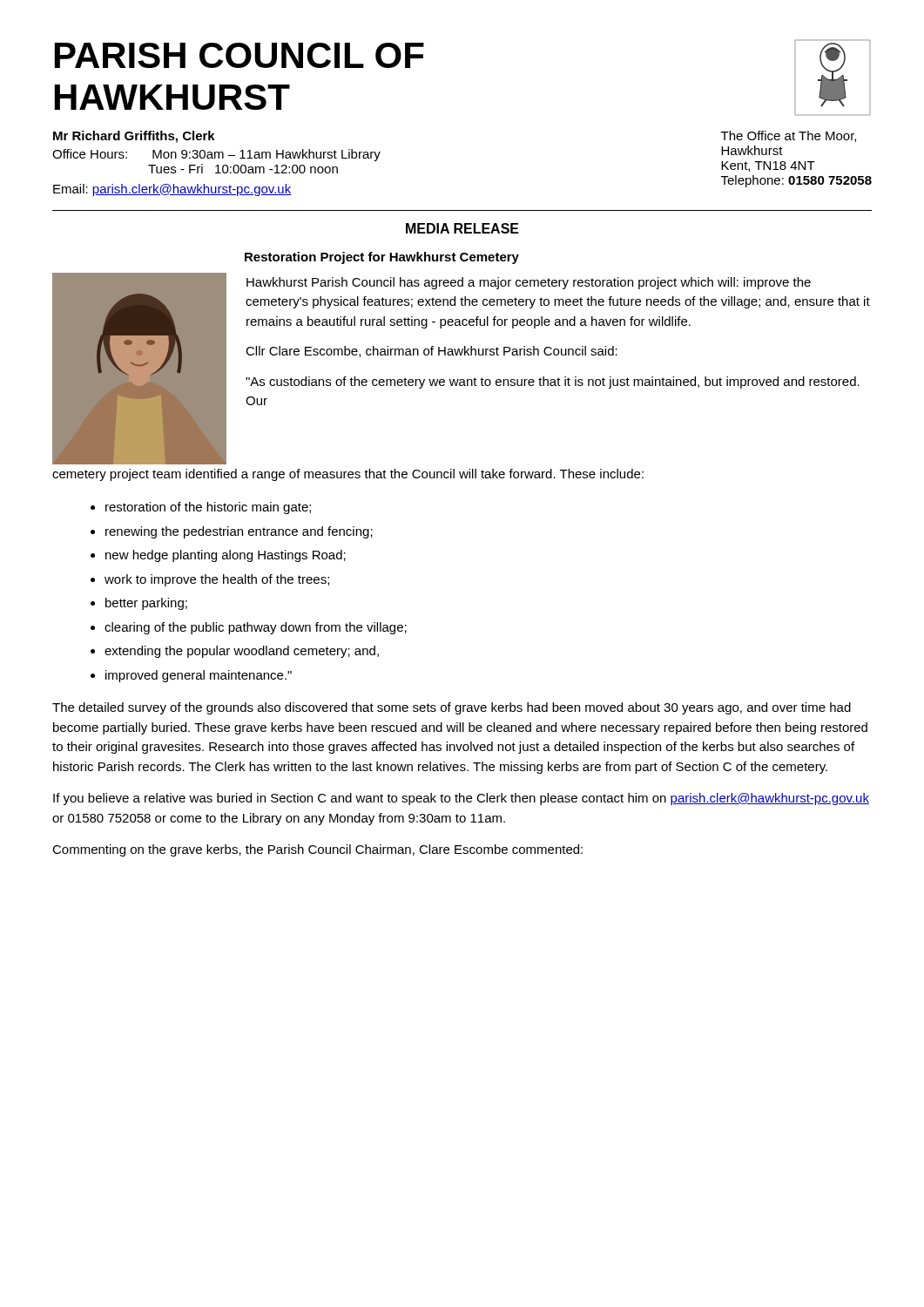Click where it says "better parking;"
This screenshot has width=924, height=1307.
click(146, 603)
